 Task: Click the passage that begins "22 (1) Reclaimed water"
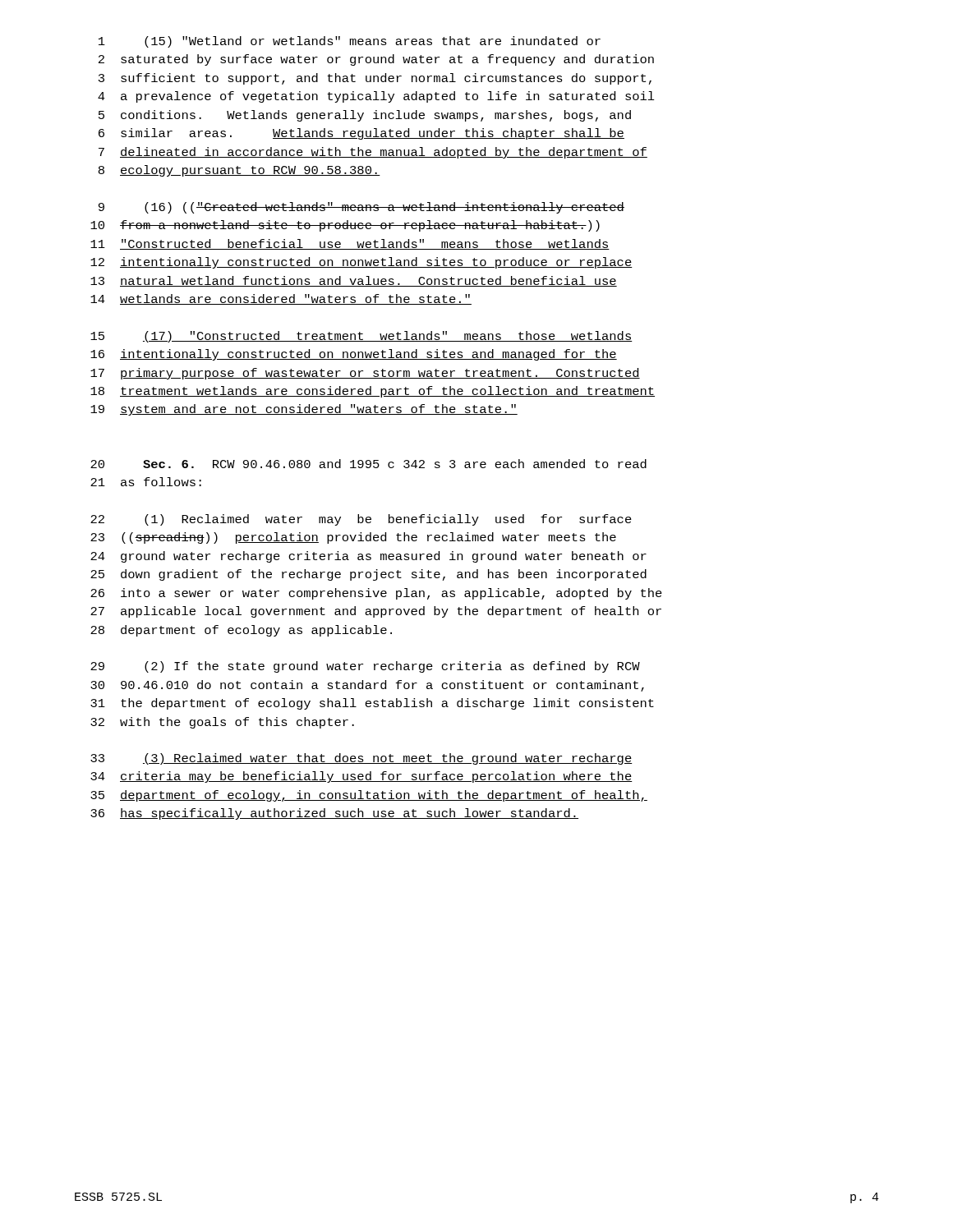[476, 575]
